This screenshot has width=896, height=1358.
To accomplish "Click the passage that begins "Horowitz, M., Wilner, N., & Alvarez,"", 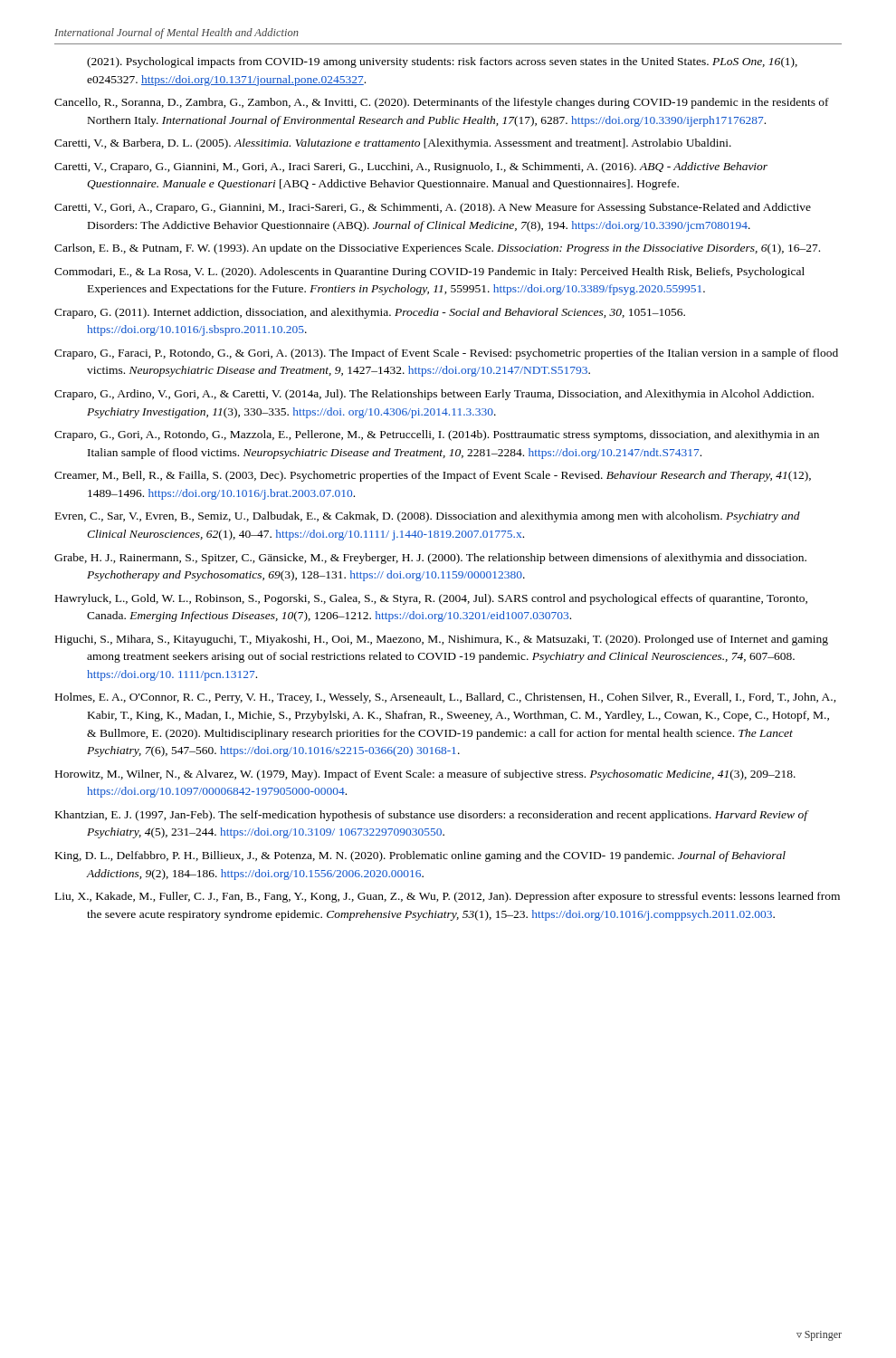I will [425, 782].
